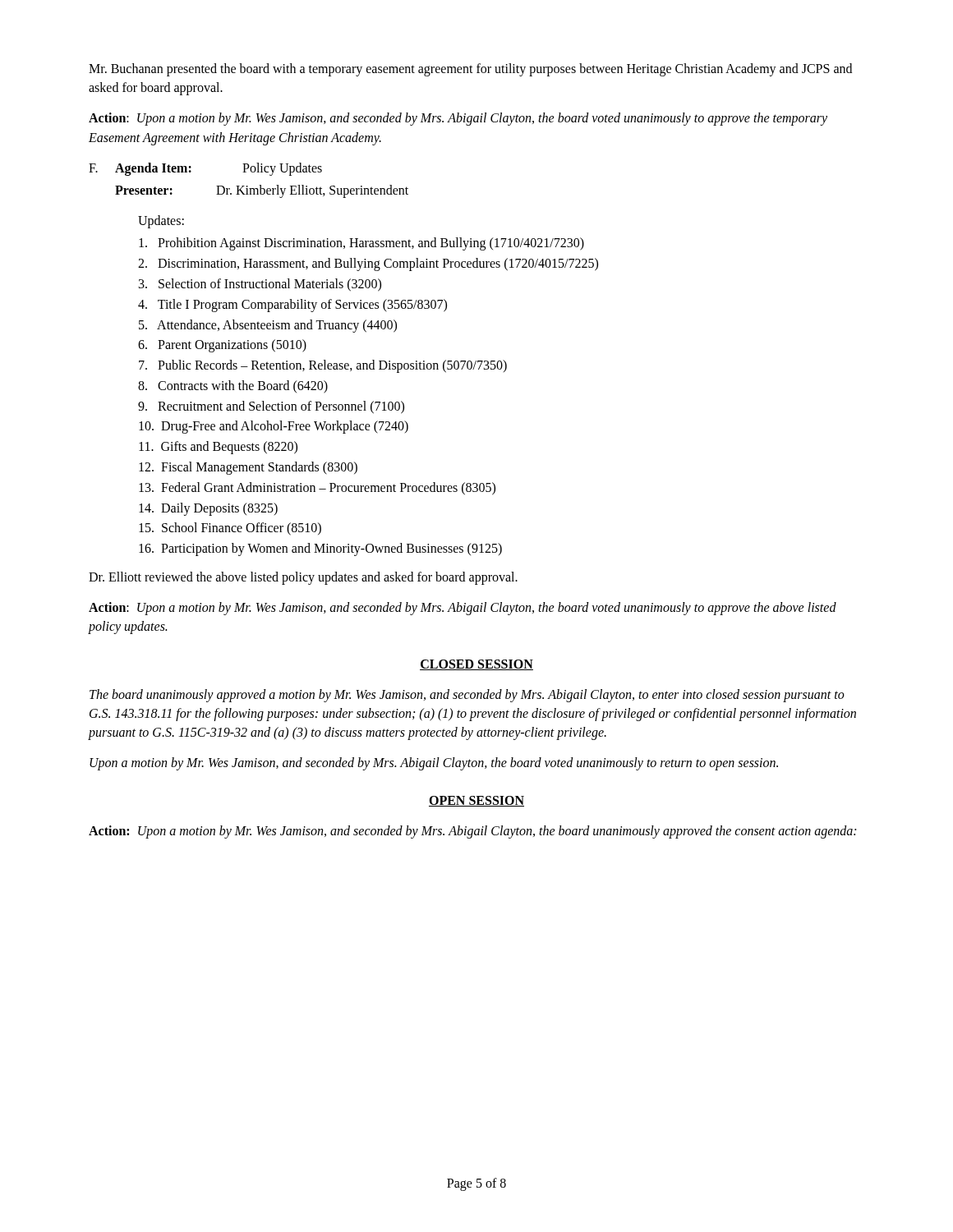Screen dimensions: 1232x953
Task: Select the text block that says "Dr. Elliott reviewed"
Action: click(x=303, y=577)
